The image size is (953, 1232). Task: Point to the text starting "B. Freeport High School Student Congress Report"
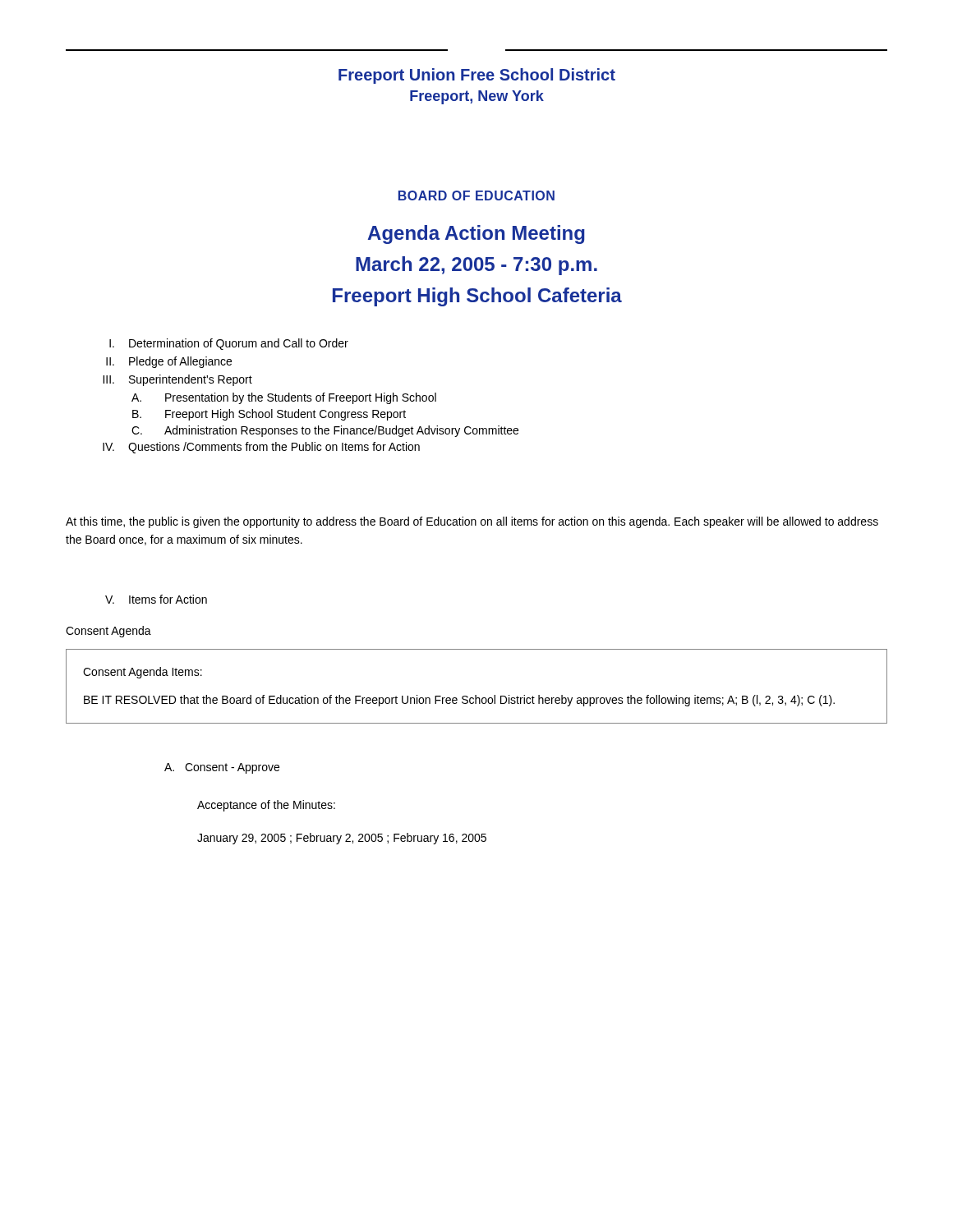[269, 415]
